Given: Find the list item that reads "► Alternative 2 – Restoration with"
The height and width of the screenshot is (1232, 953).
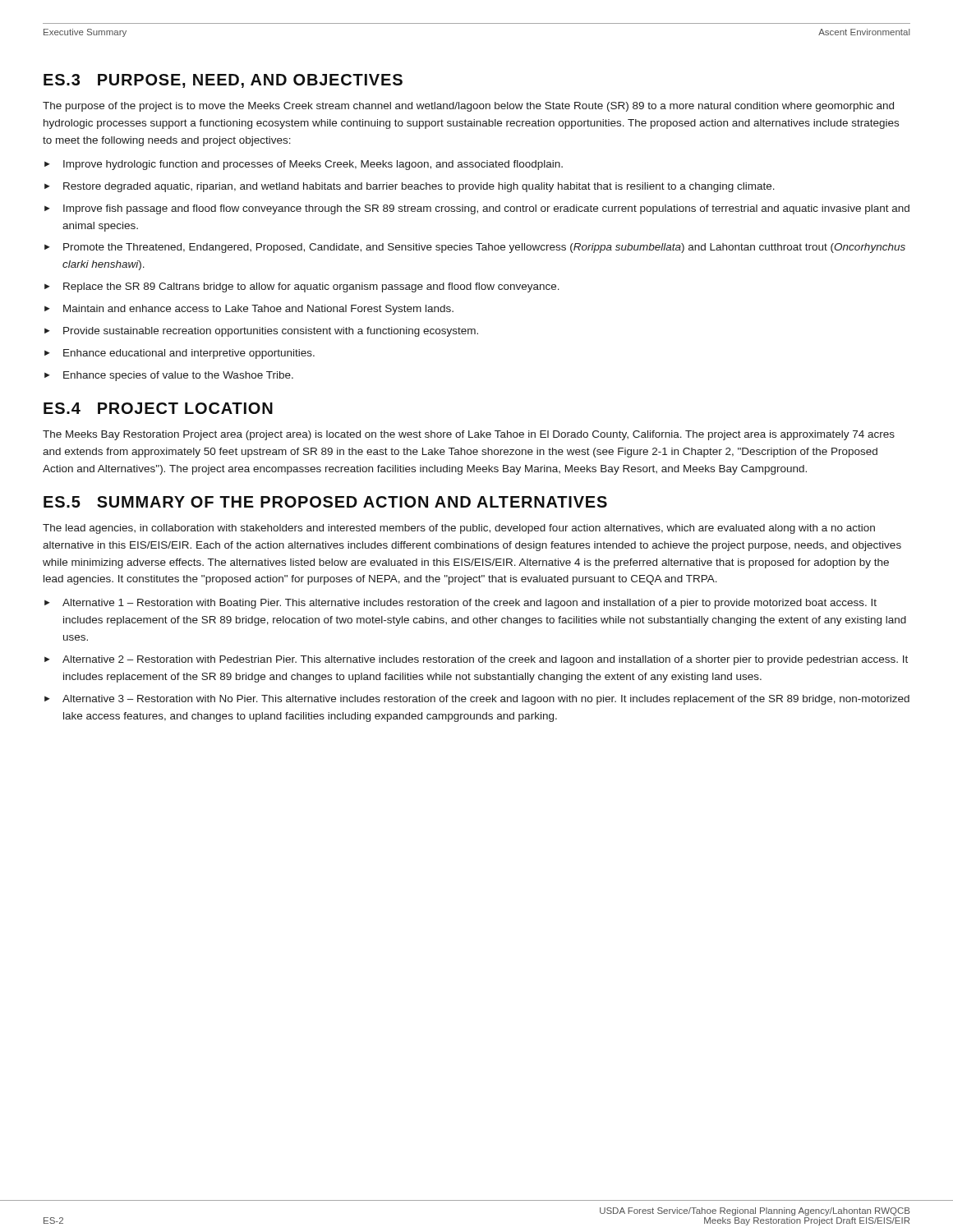Looking at the screenshot, I should click(476, 669).
